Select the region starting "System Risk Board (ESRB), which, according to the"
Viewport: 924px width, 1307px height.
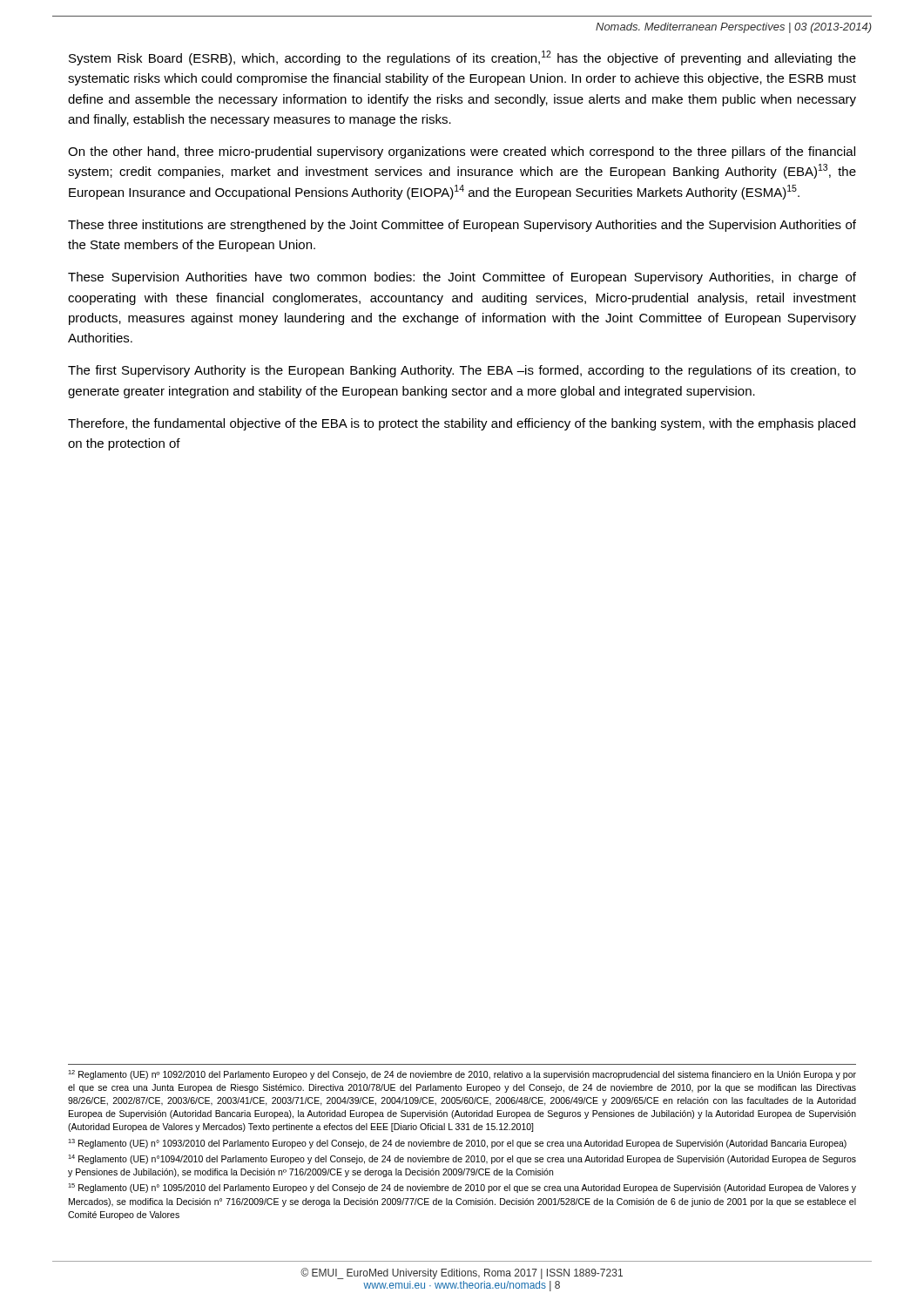pos(462,87)
